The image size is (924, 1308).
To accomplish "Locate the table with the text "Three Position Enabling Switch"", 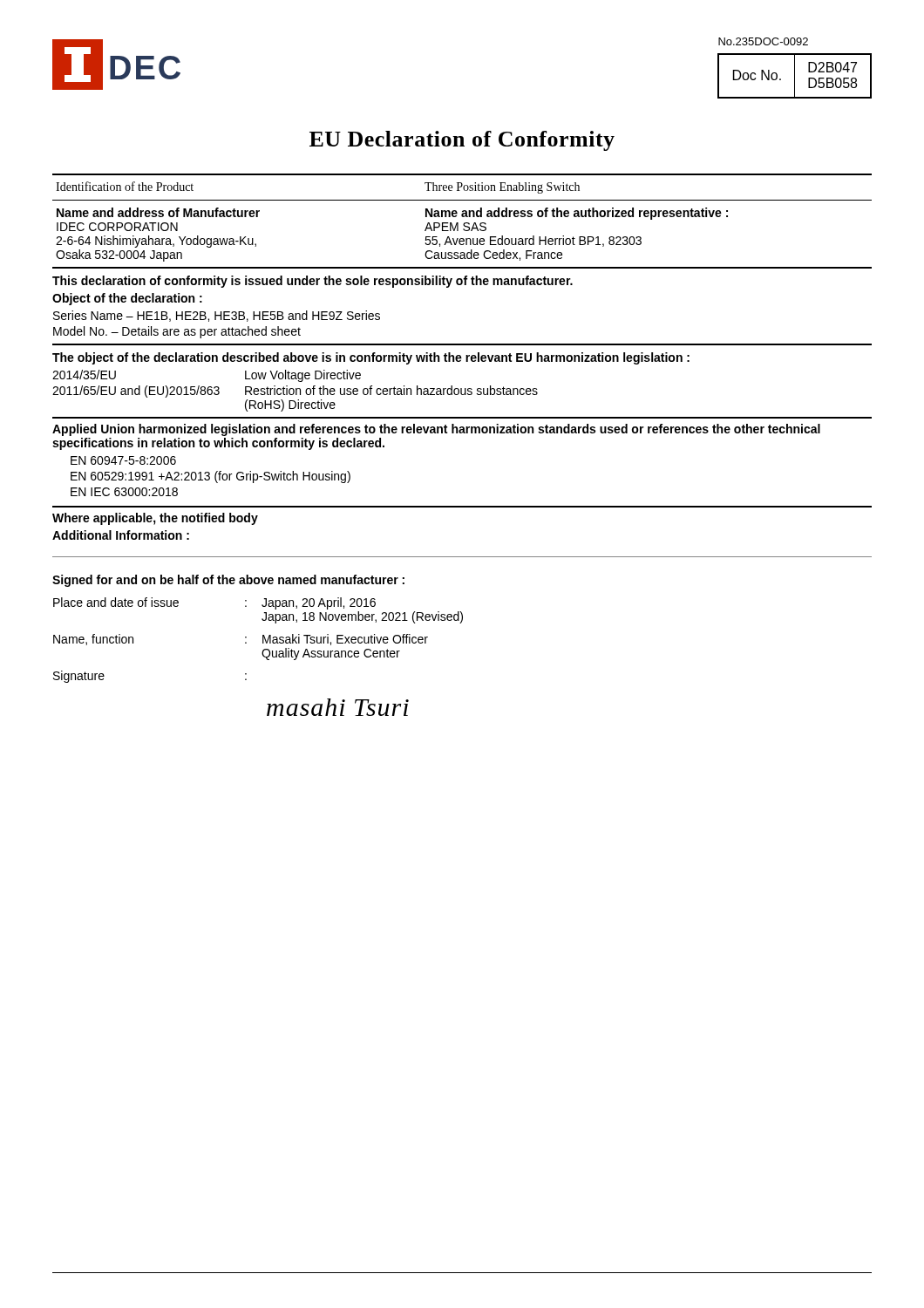I will pyautogui.click(x=462, y=220).
